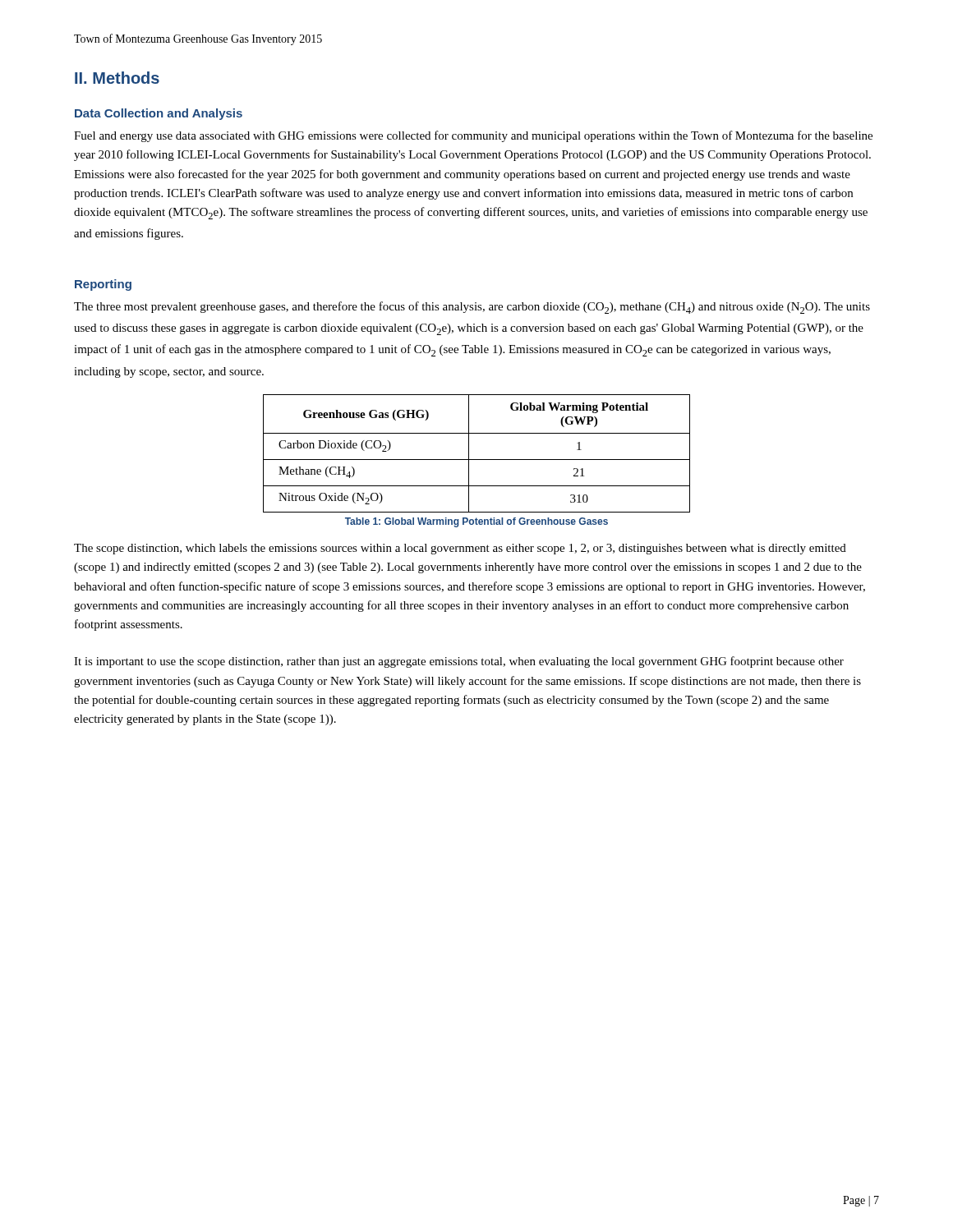The height and width of the screenshot is (1232, 953).
Task: Find the block starting "The scope distinction, which labels the emissions sources"
Action: [x=470, y=586]
